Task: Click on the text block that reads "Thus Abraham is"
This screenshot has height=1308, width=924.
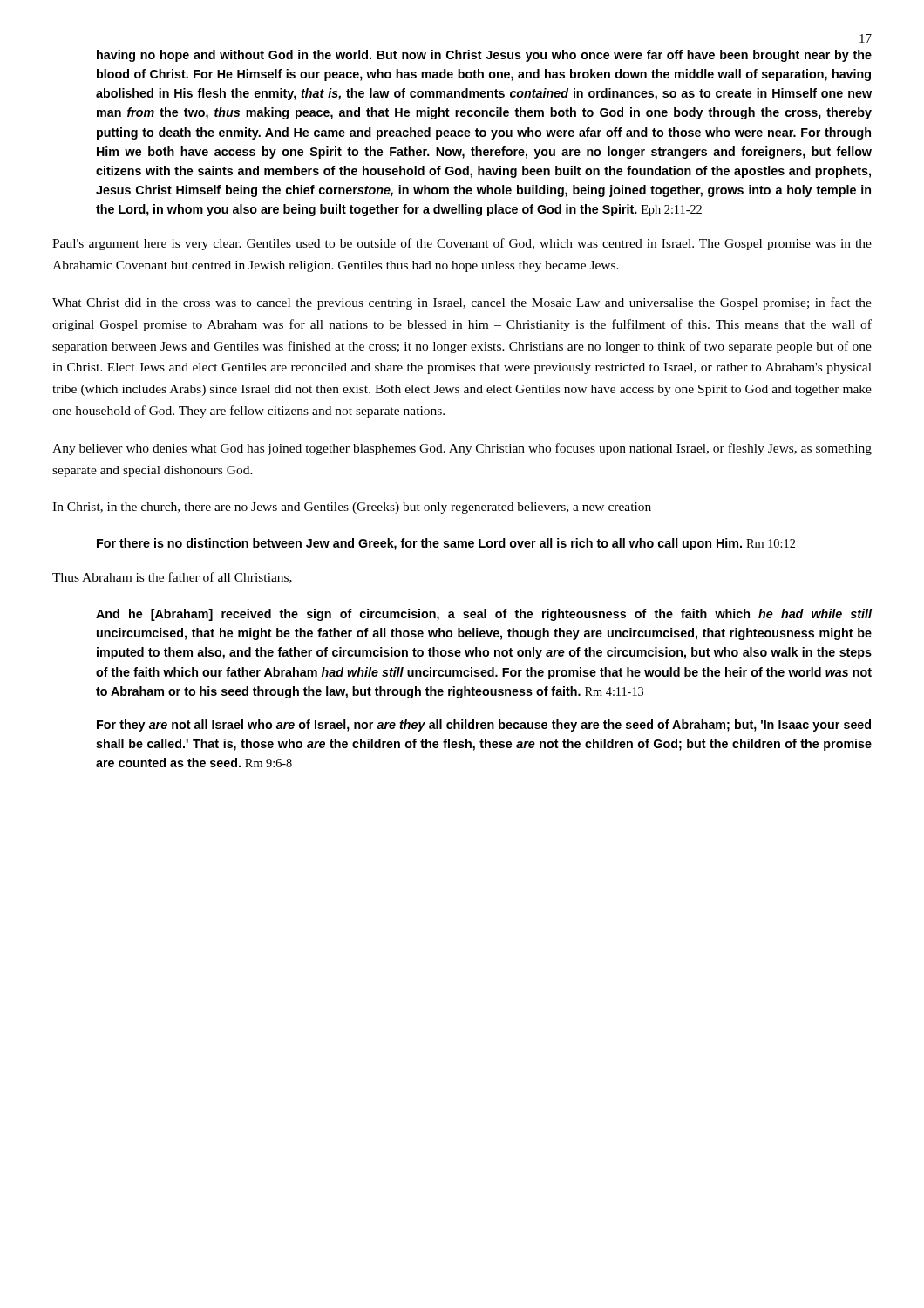Action: point(172,577)
